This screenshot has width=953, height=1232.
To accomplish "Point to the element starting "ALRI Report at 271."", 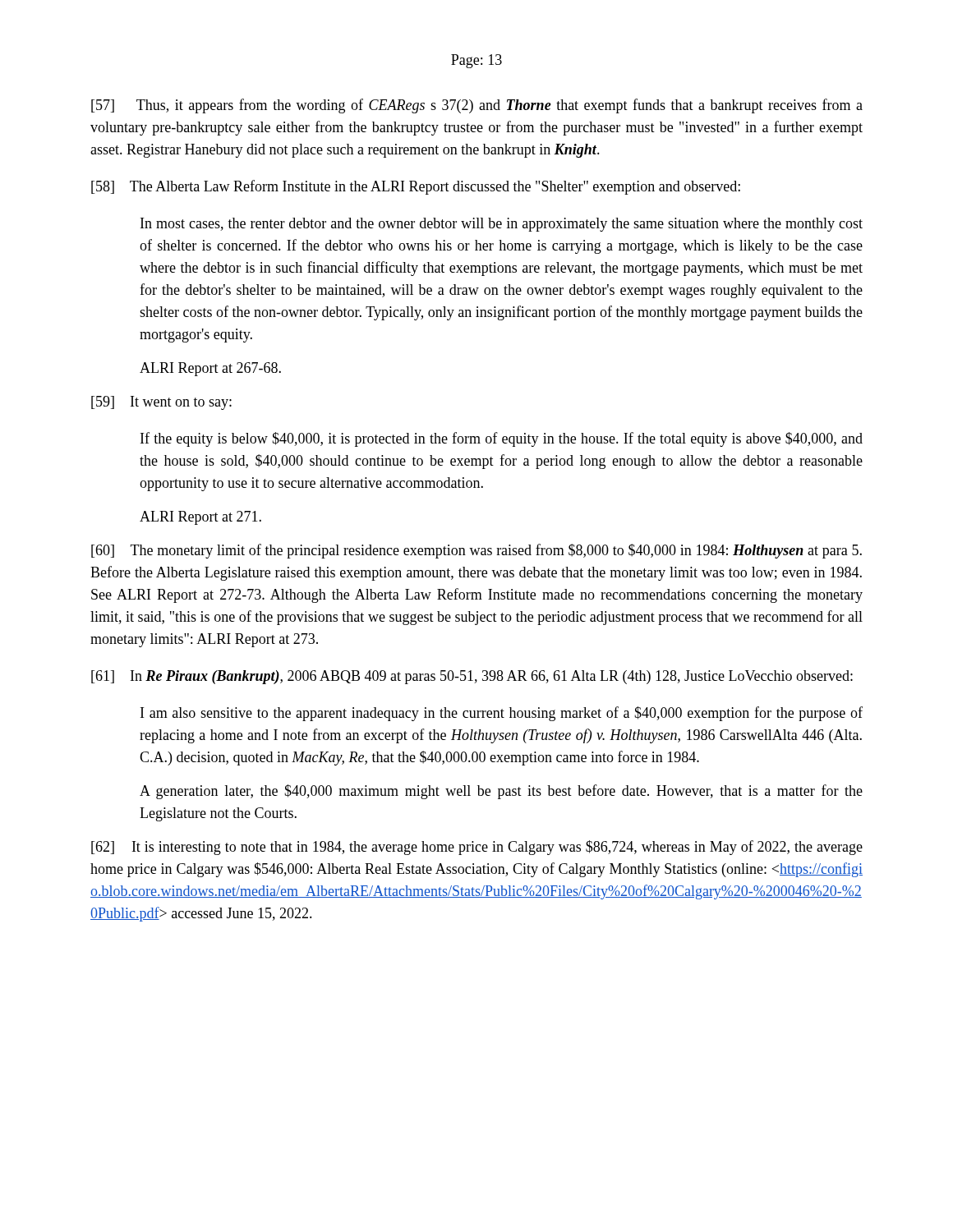I will tap(201, 517).
